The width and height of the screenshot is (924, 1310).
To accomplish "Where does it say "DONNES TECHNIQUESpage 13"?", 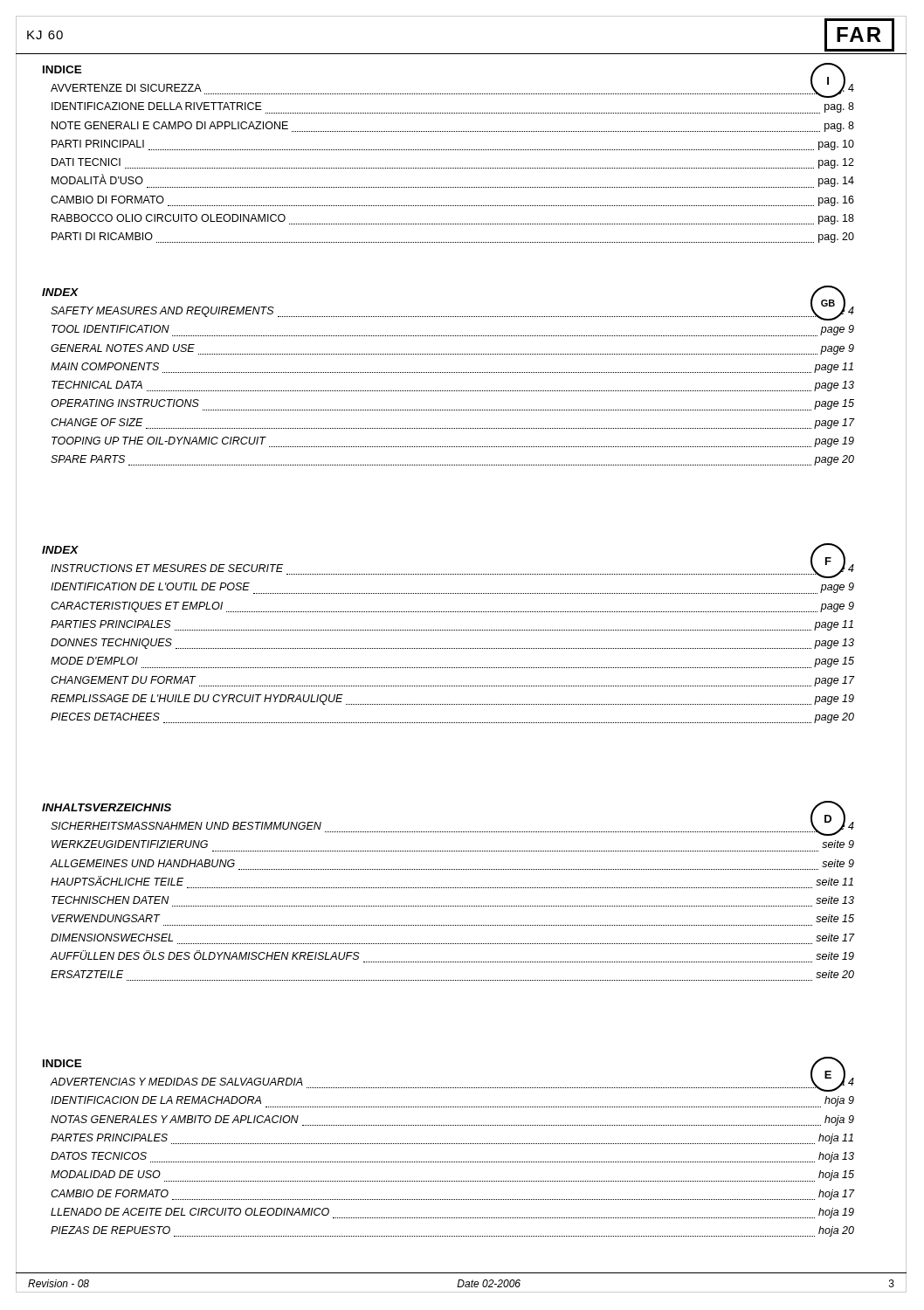I will (x=452, y=643).
